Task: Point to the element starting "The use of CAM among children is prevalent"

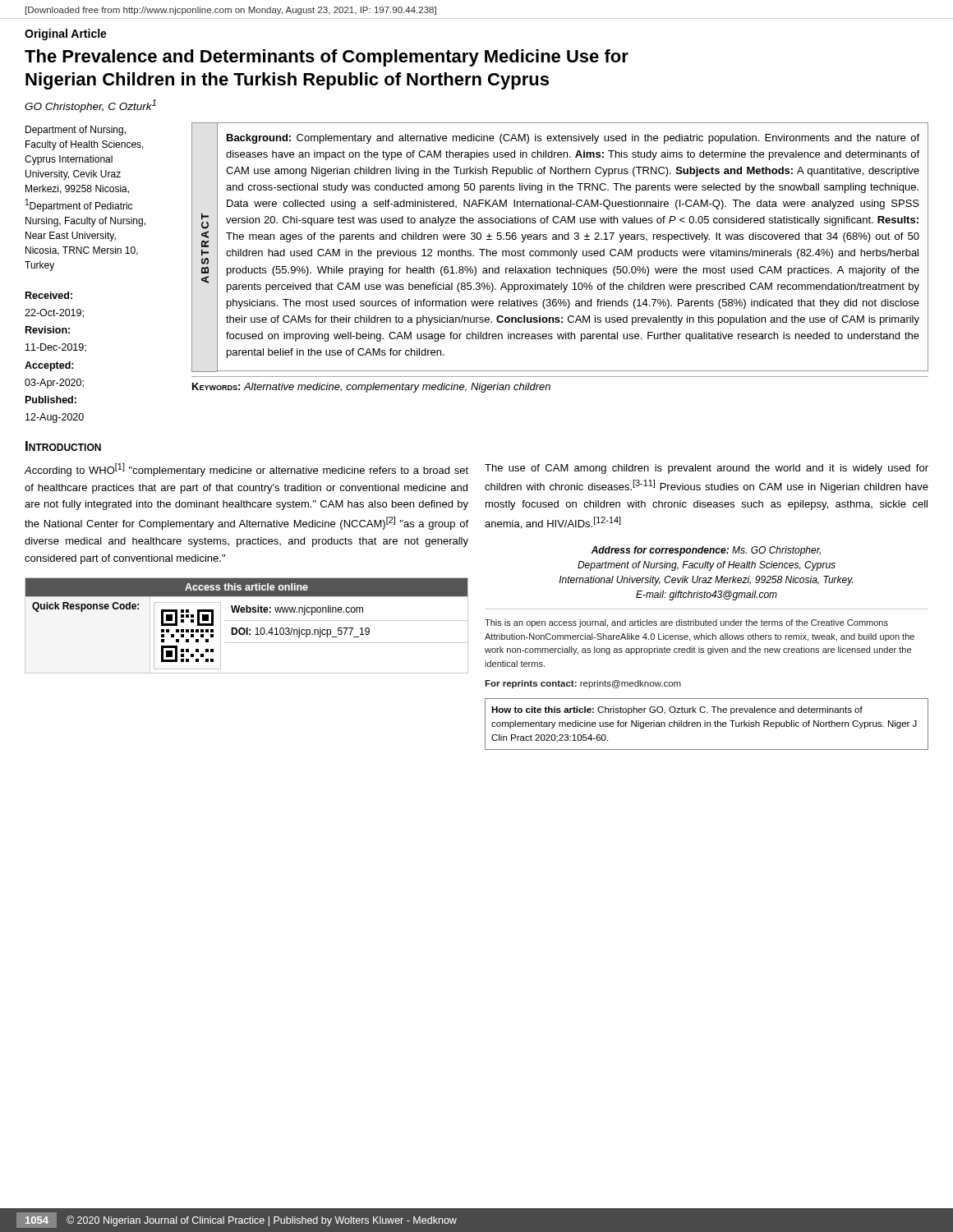Action: point(707,496)
